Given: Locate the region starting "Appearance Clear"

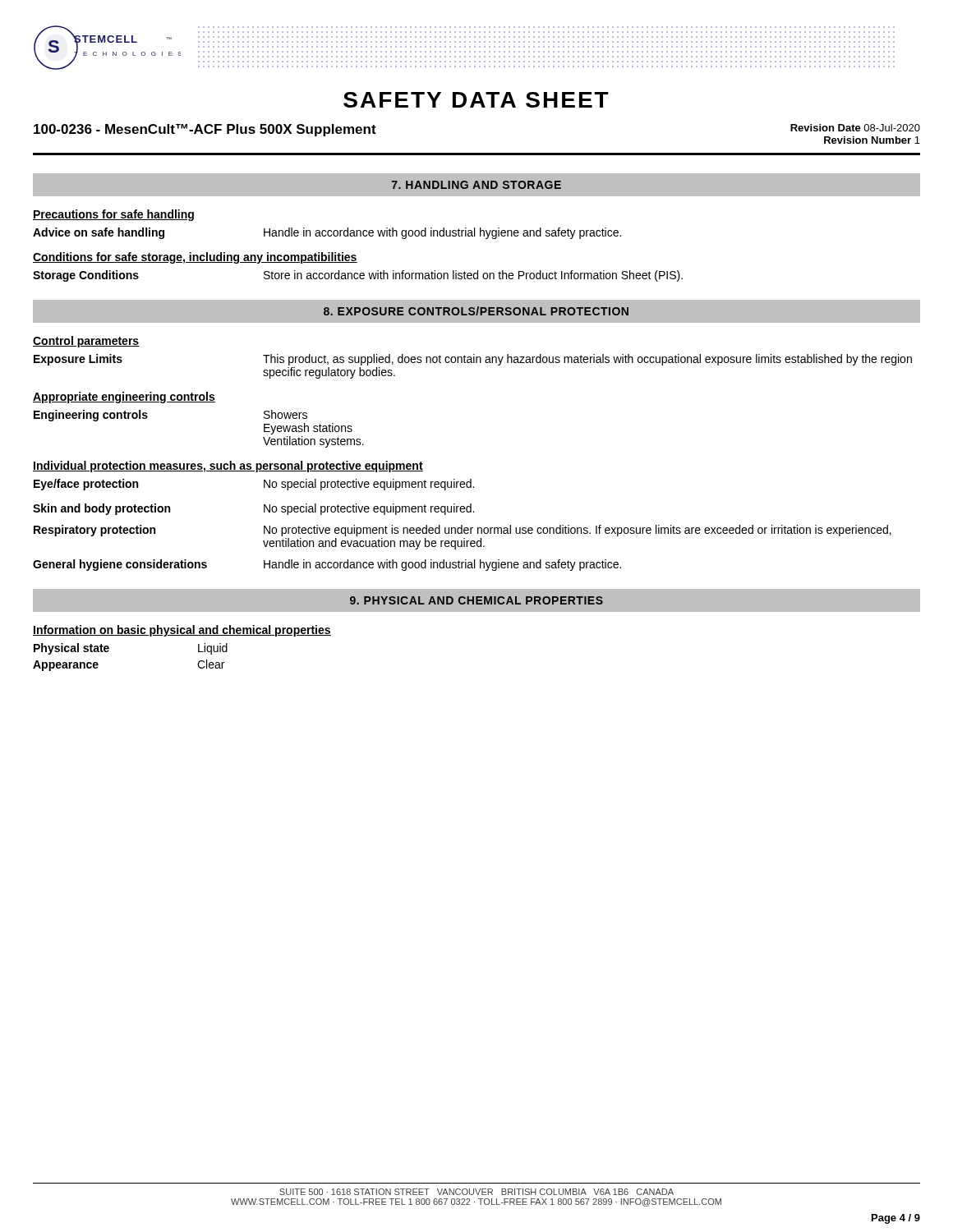Looking at the screenshot, I should 67,665.
